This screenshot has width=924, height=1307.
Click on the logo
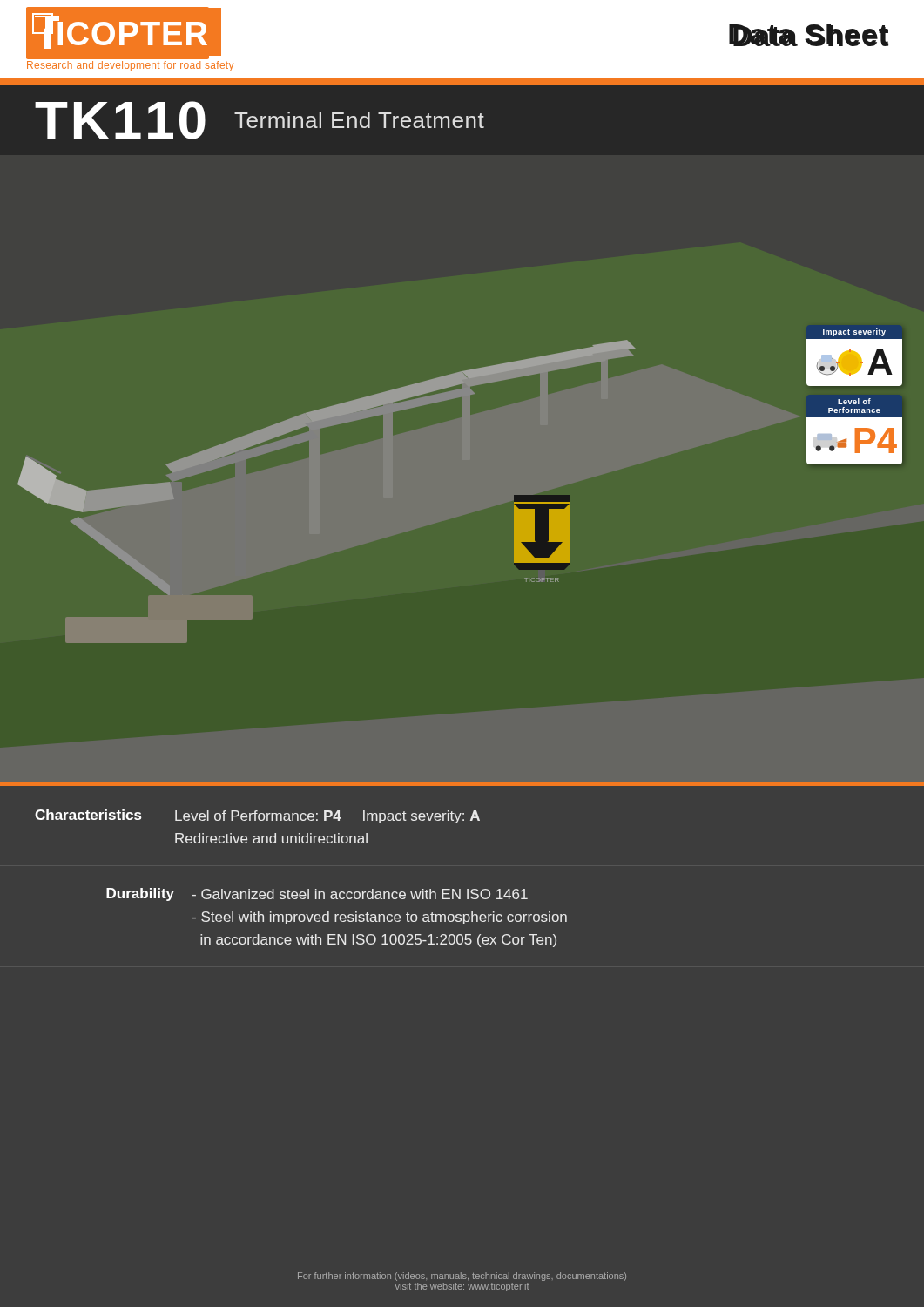coord(118,35)
